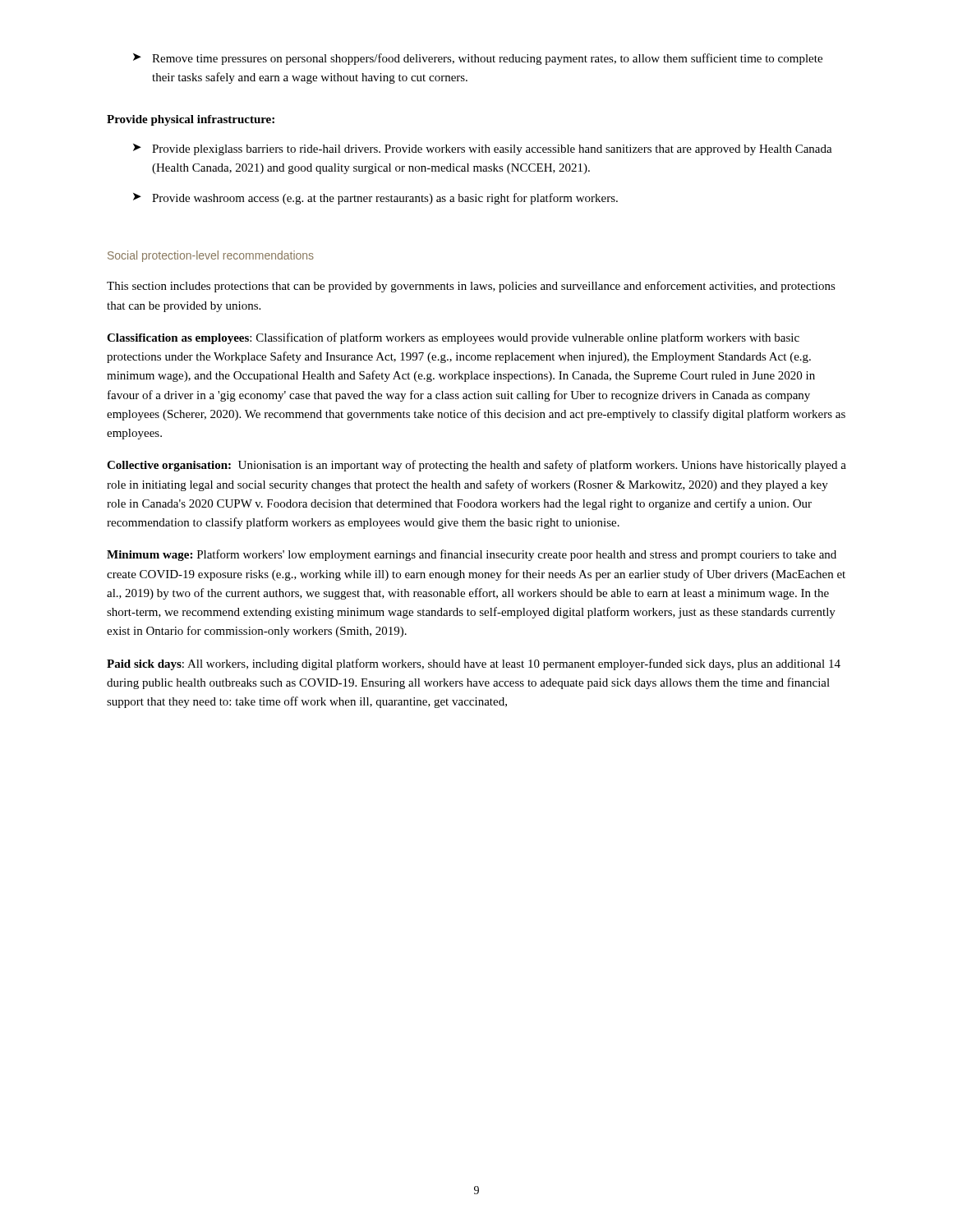Viewport: 953px width, 1232px height.
Task: Click on the text block containing "This section includes protections that can be provided"
Action: pos(471,296)
